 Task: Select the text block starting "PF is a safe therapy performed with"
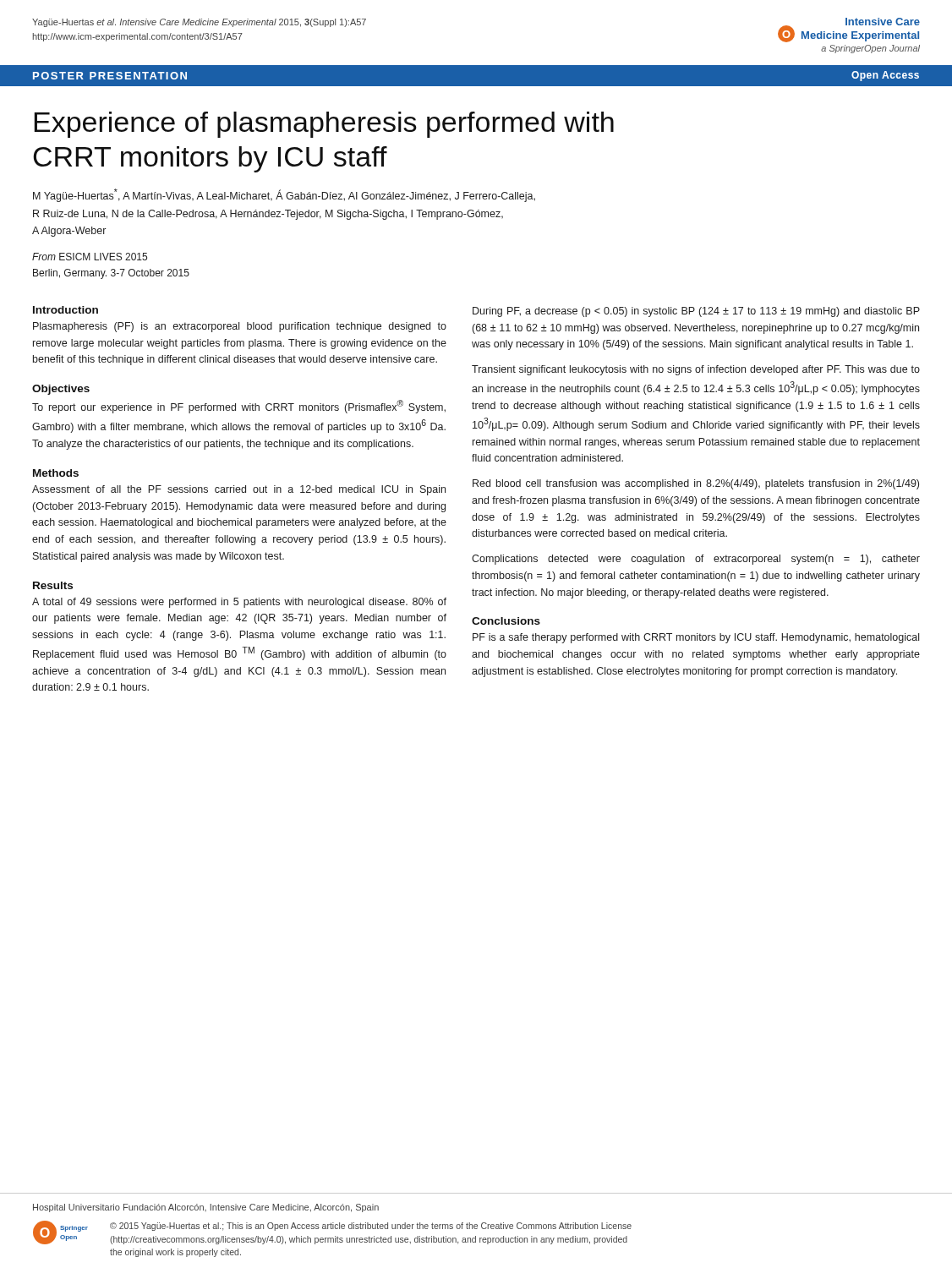coord(696,654)
